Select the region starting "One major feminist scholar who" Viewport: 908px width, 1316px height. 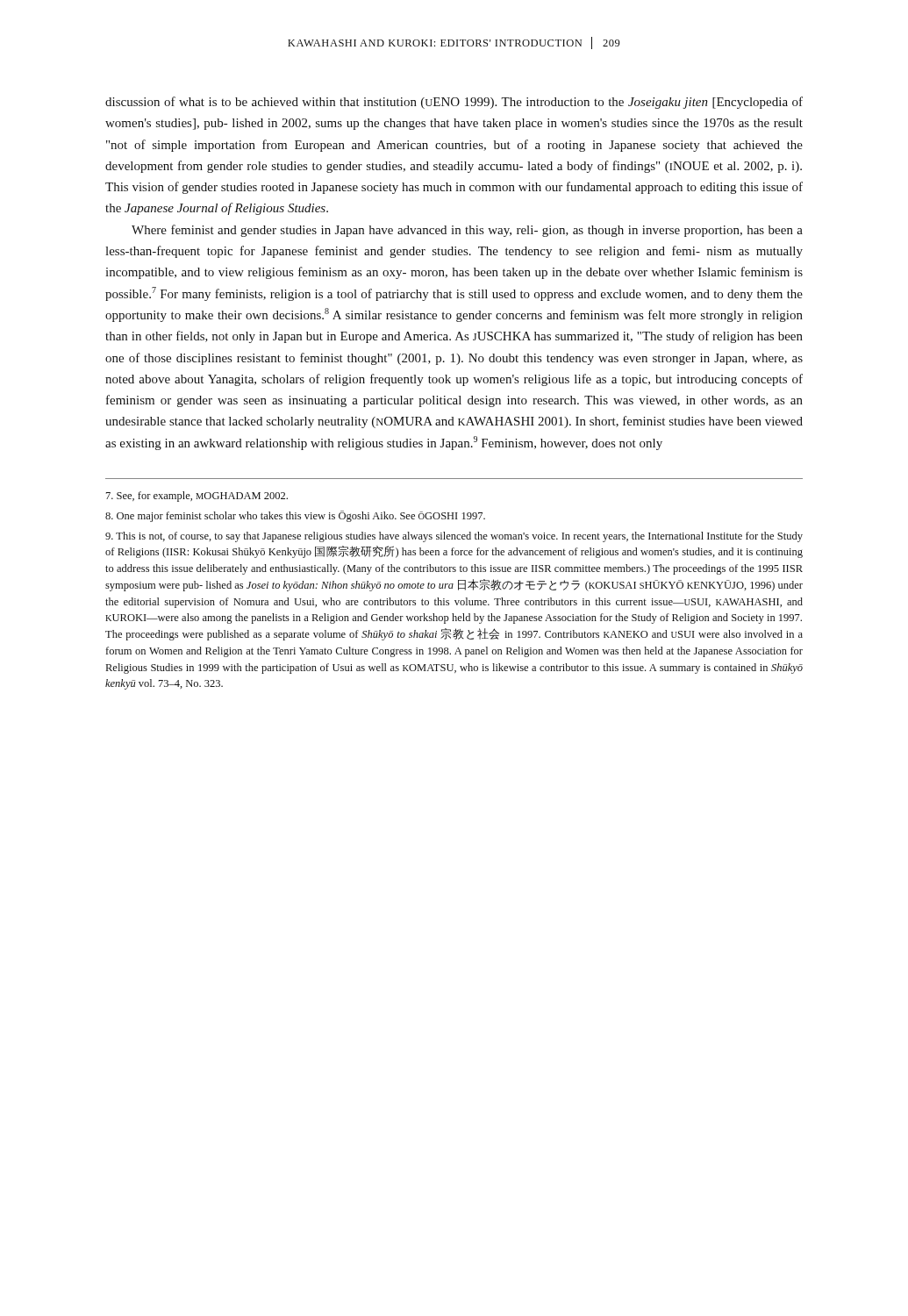[295, 516]
